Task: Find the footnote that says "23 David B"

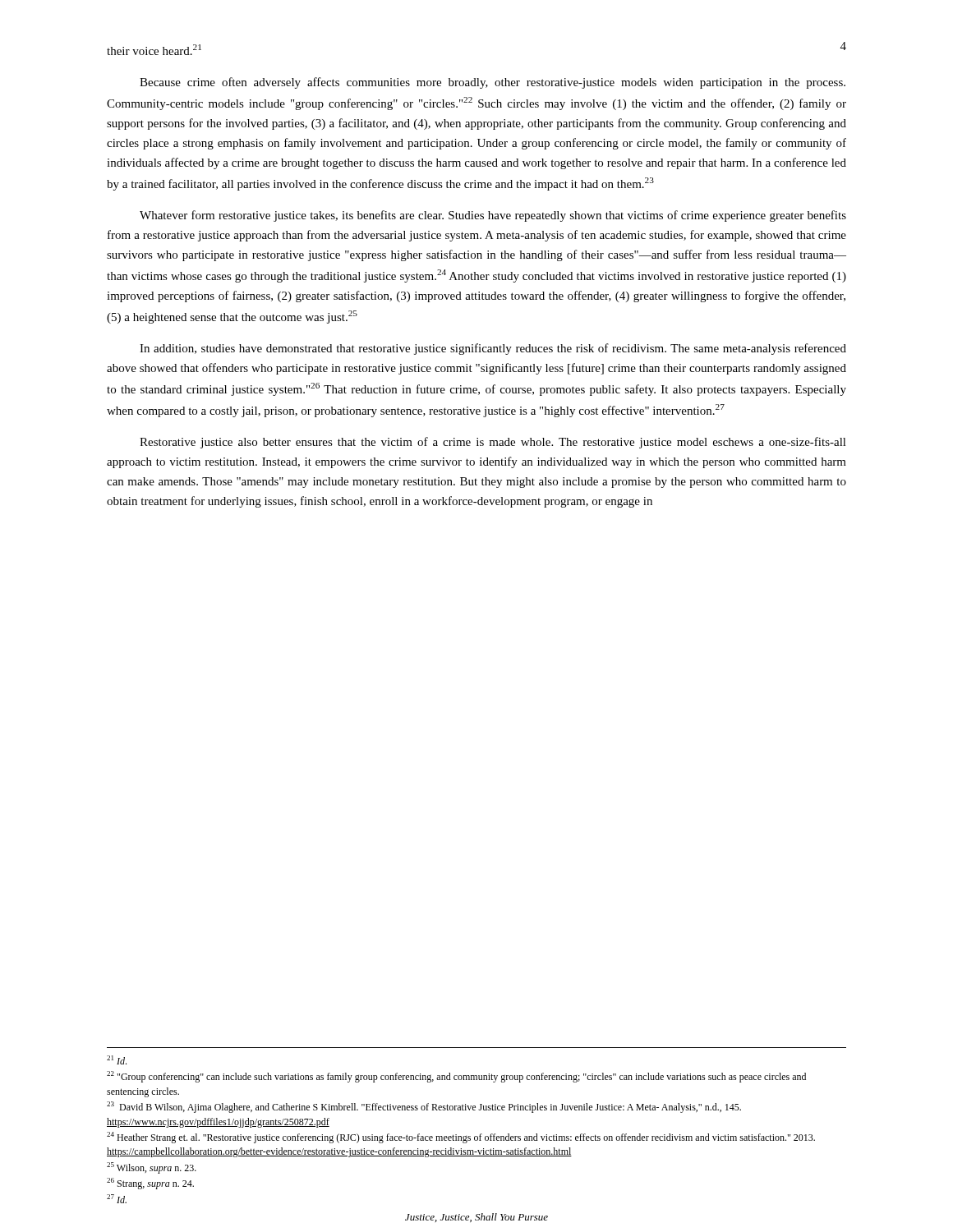Action: tap(424, 1114)
